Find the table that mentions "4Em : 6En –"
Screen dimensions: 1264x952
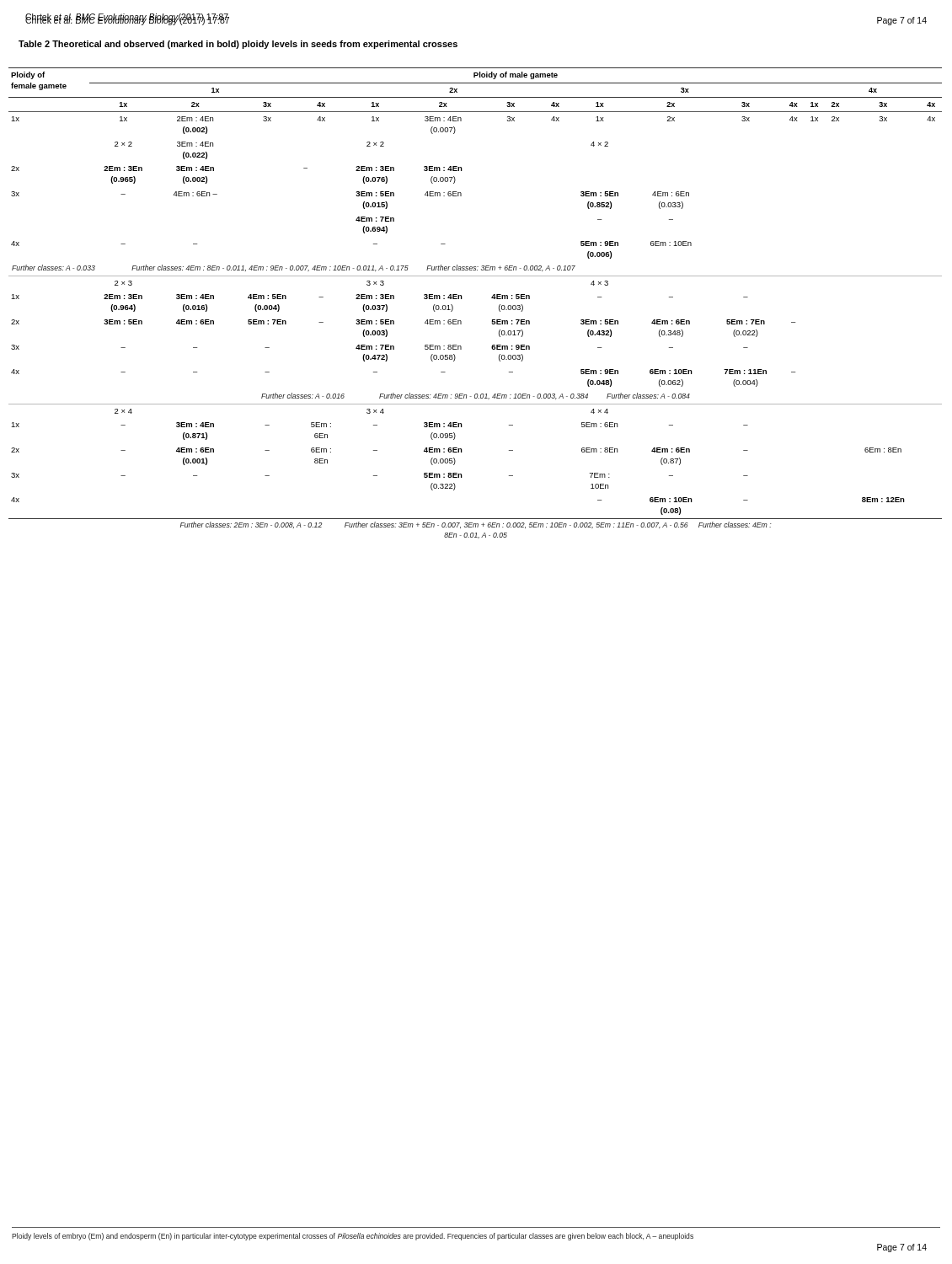click(476, 633)
